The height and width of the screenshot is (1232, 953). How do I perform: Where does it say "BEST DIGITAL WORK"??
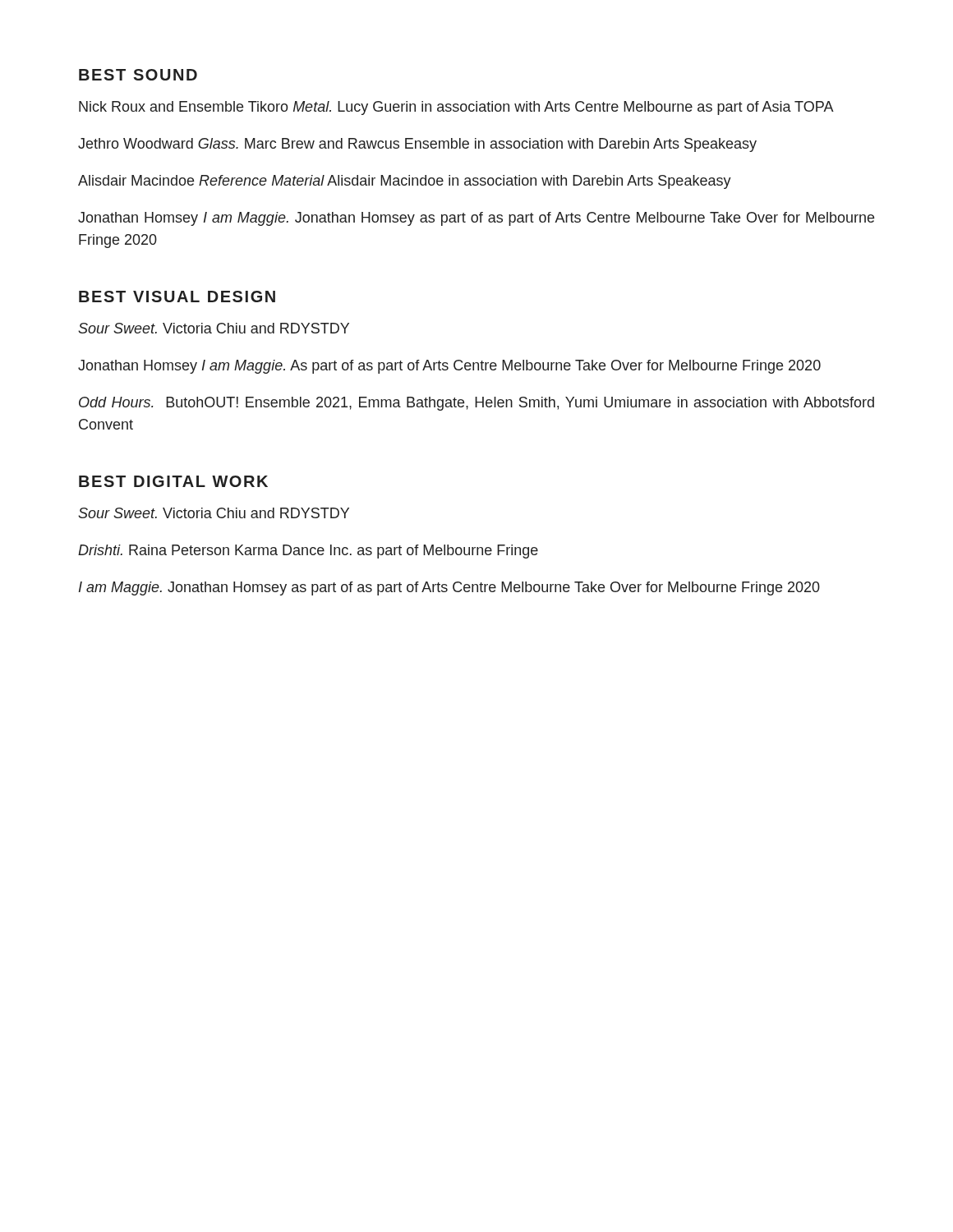tap(174, 481)
